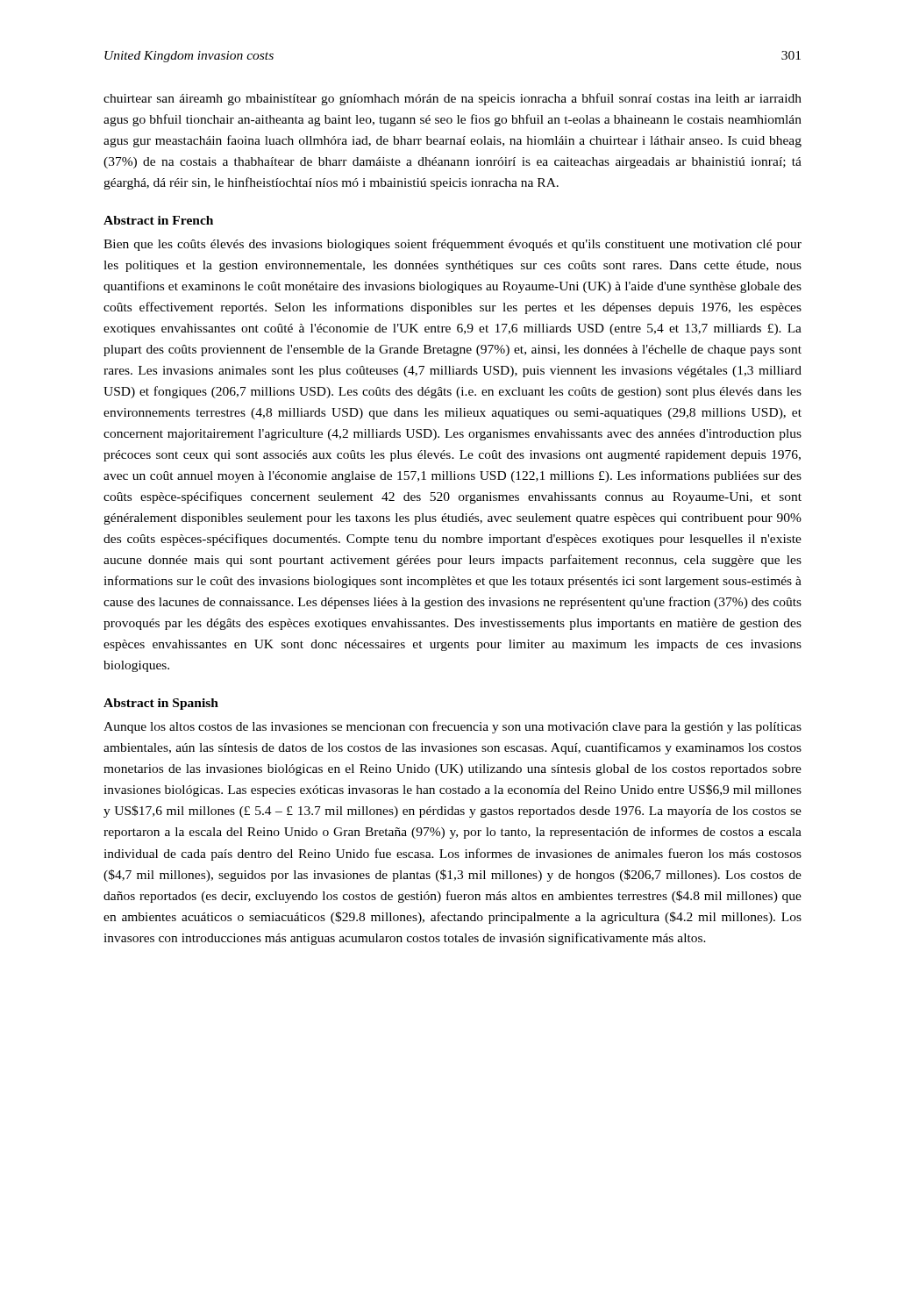Select the region starting "Bien que les coûts"
Image resolution: width=905 pixels, height=1316 pixels.
(x=452, y=455)
